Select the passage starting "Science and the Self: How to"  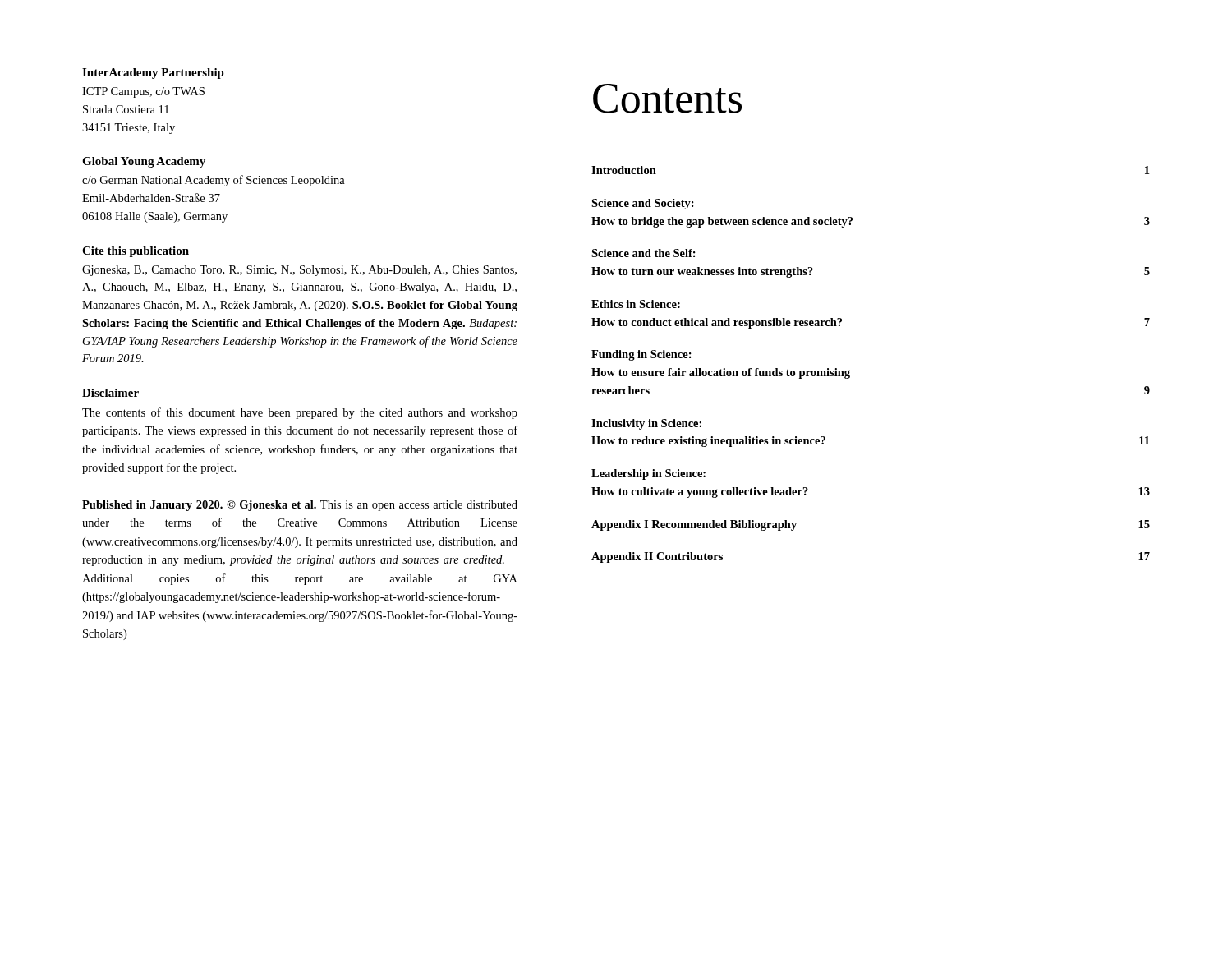[644, 253]
